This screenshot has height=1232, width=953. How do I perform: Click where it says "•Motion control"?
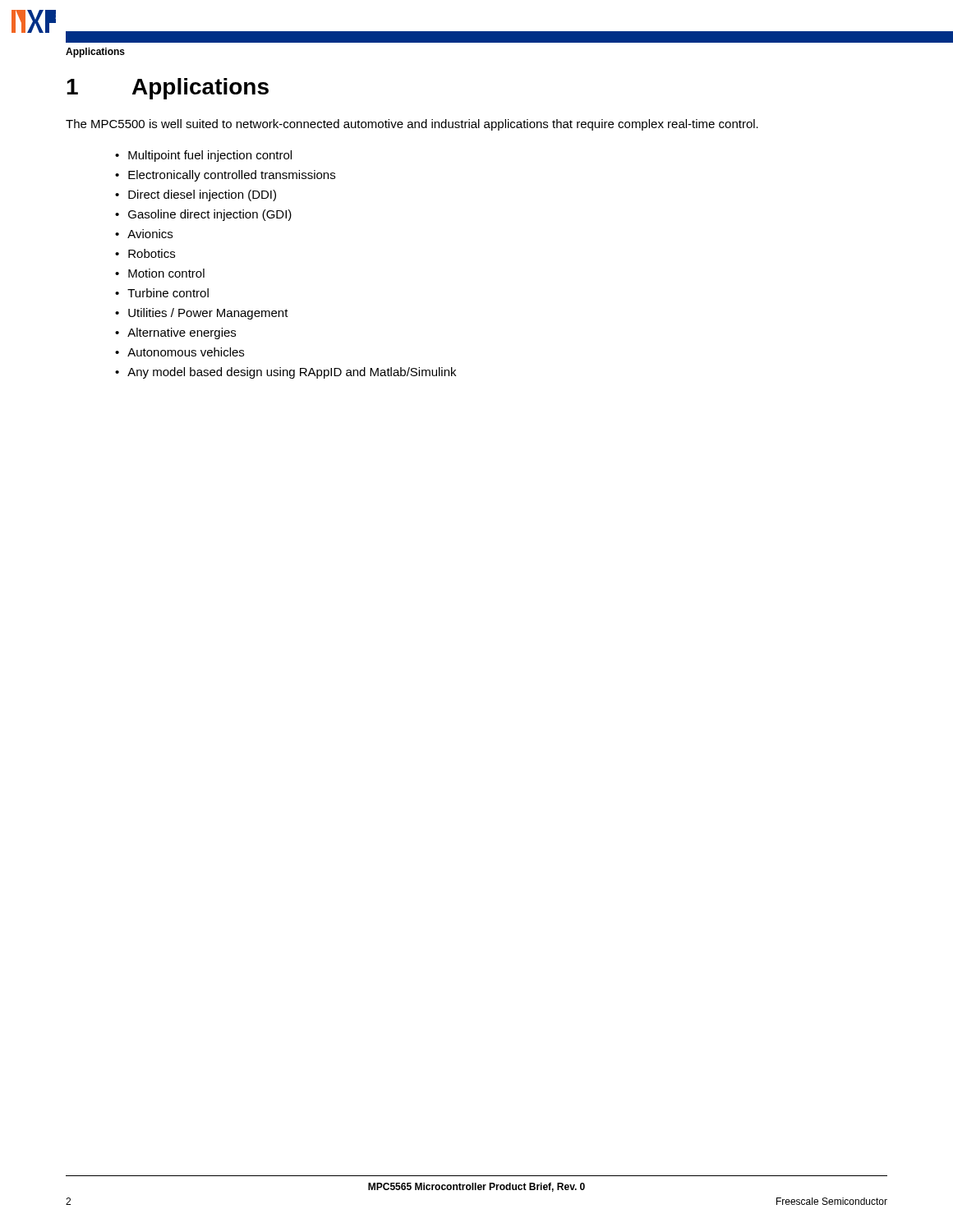pyautogui.click(x=160, y=273)
